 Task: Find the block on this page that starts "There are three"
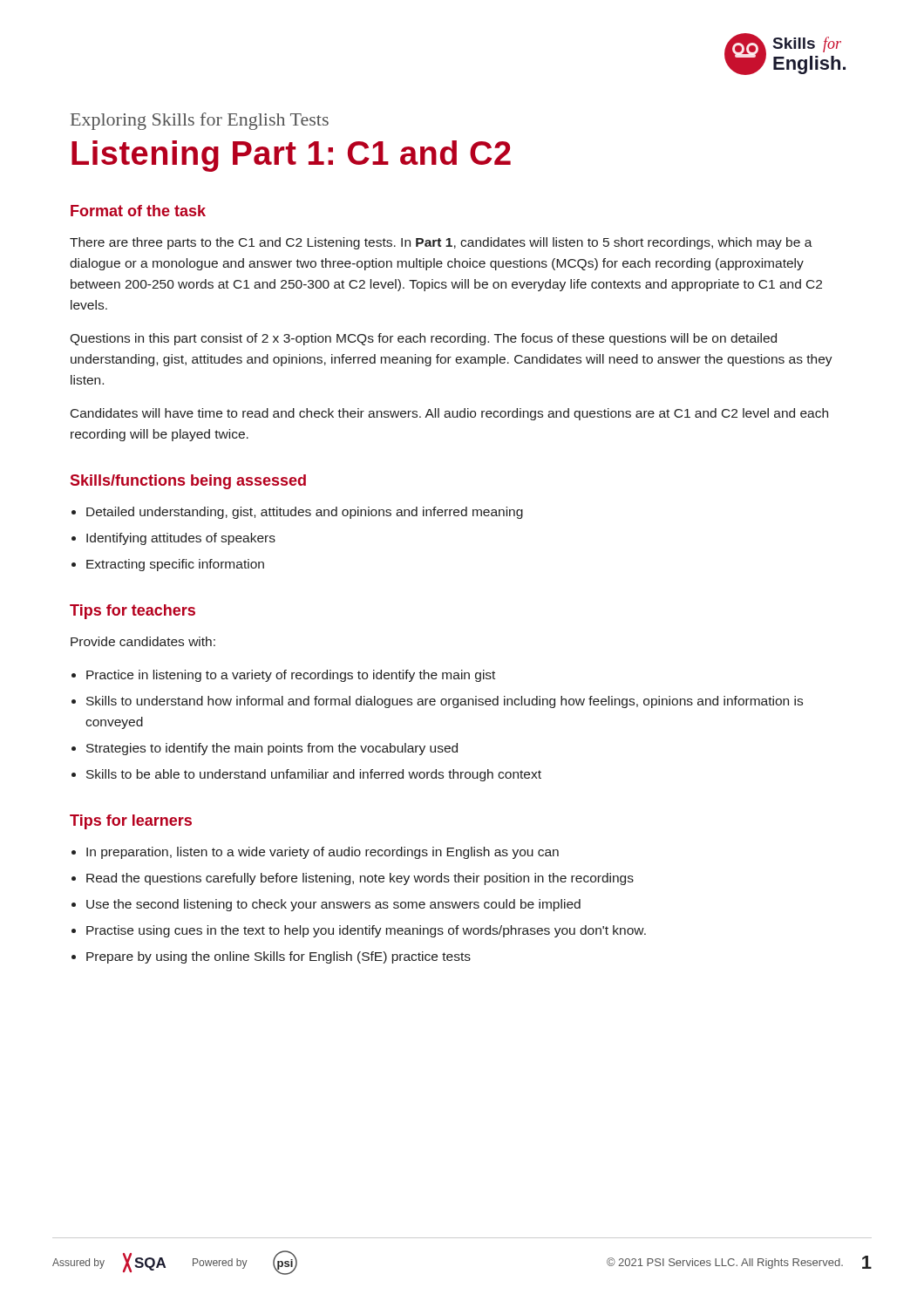pyautogui.click(x=446, y=273)
